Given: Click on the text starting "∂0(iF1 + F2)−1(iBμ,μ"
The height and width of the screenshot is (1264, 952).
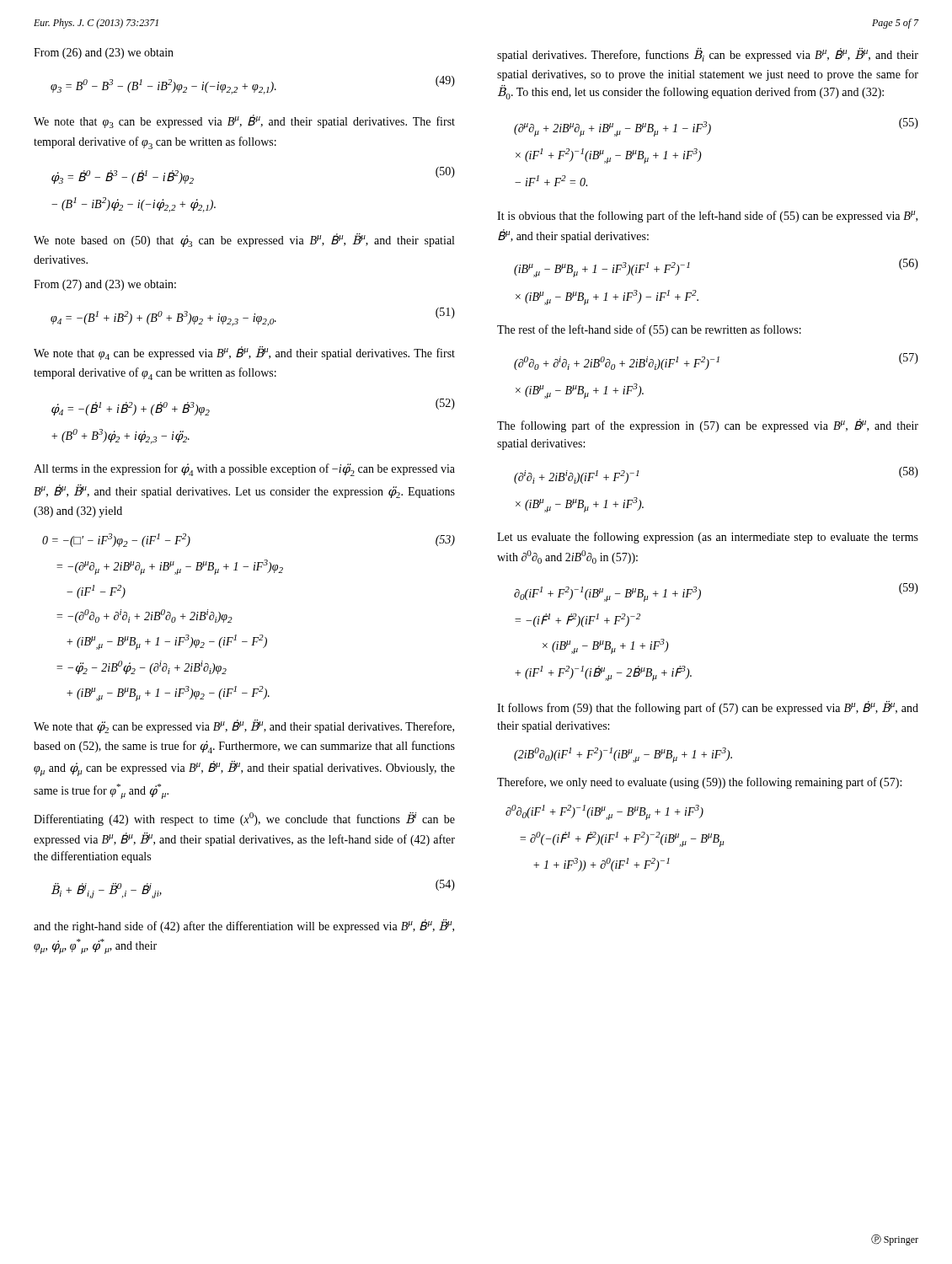Looking at the screenshot, I should coord(594,592).
